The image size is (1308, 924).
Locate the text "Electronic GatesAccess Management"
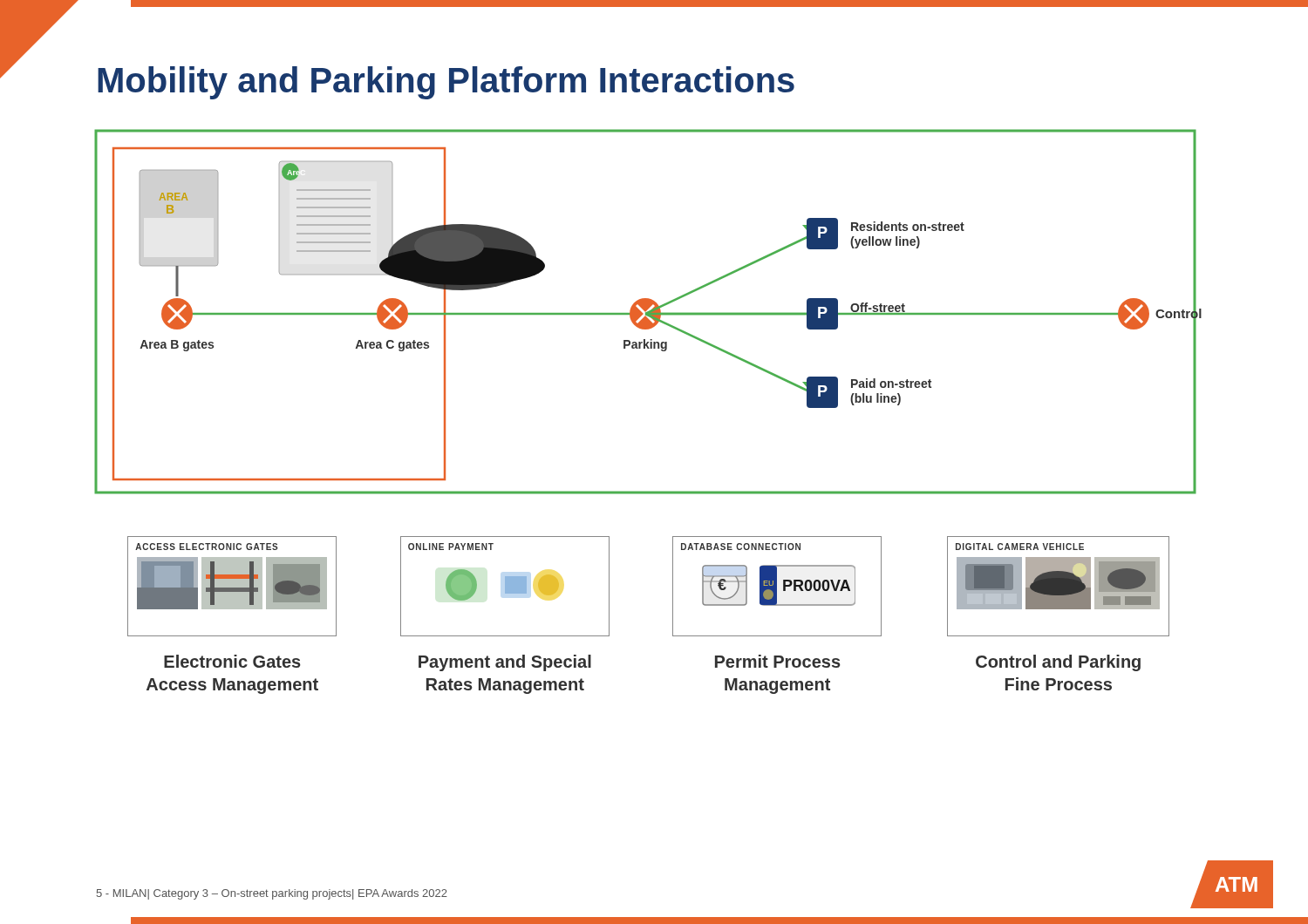click(232, 673)
